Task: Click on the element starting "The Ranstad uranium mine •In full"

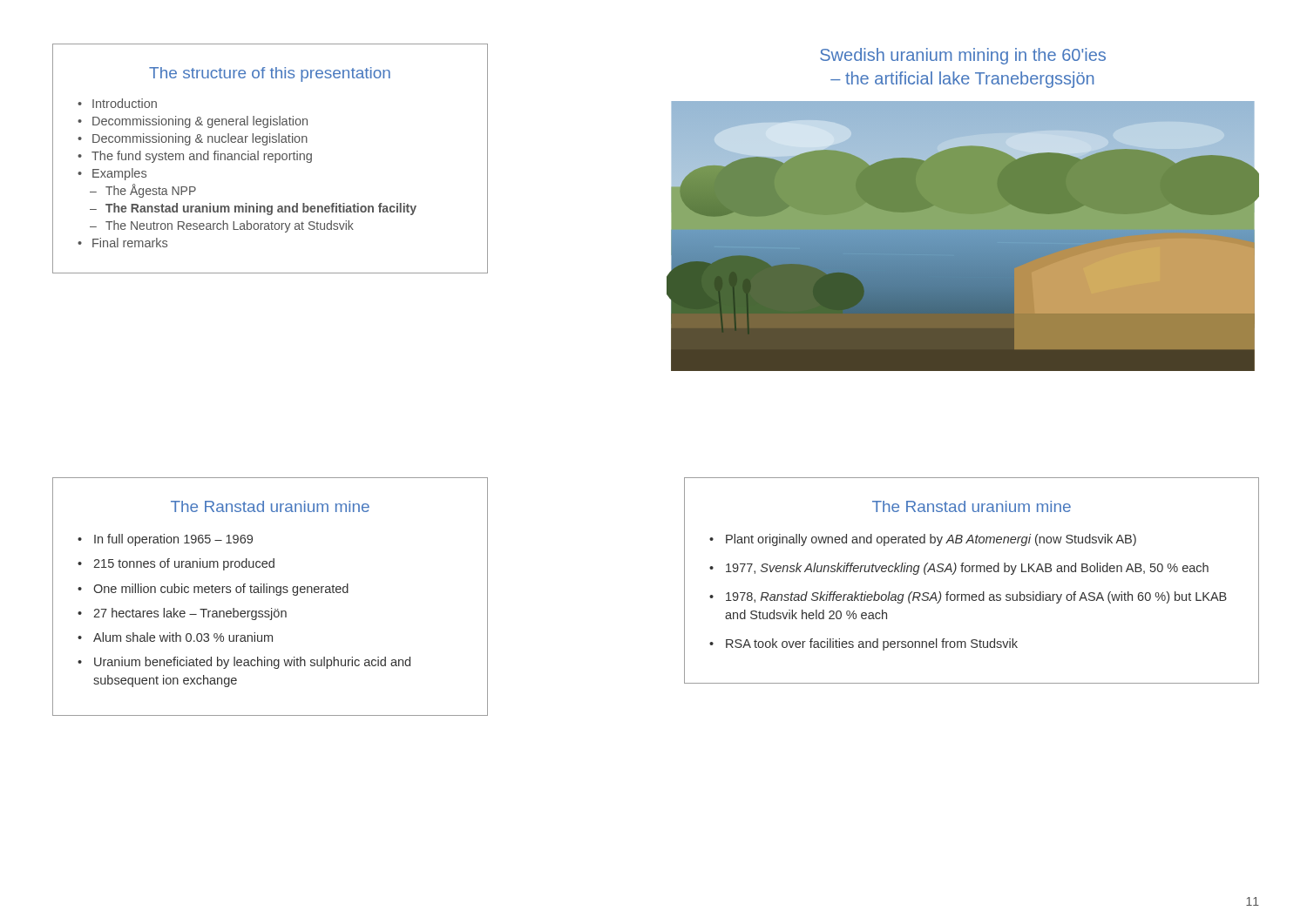Action: 270,593
